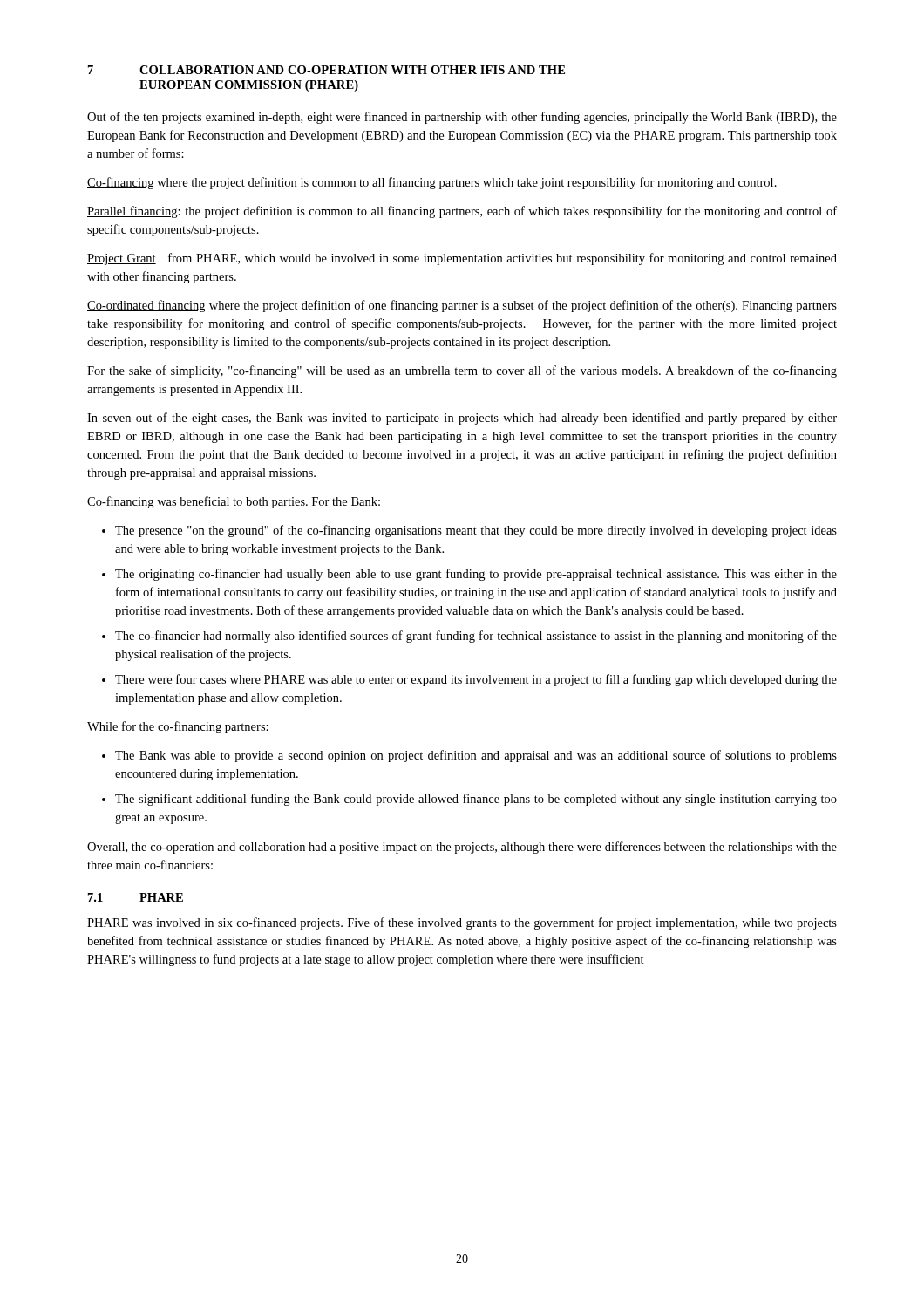Point to the text block starting "The significant additional funding the Bank could provide"
The image size is (924, 1308).
pos(476,808)
